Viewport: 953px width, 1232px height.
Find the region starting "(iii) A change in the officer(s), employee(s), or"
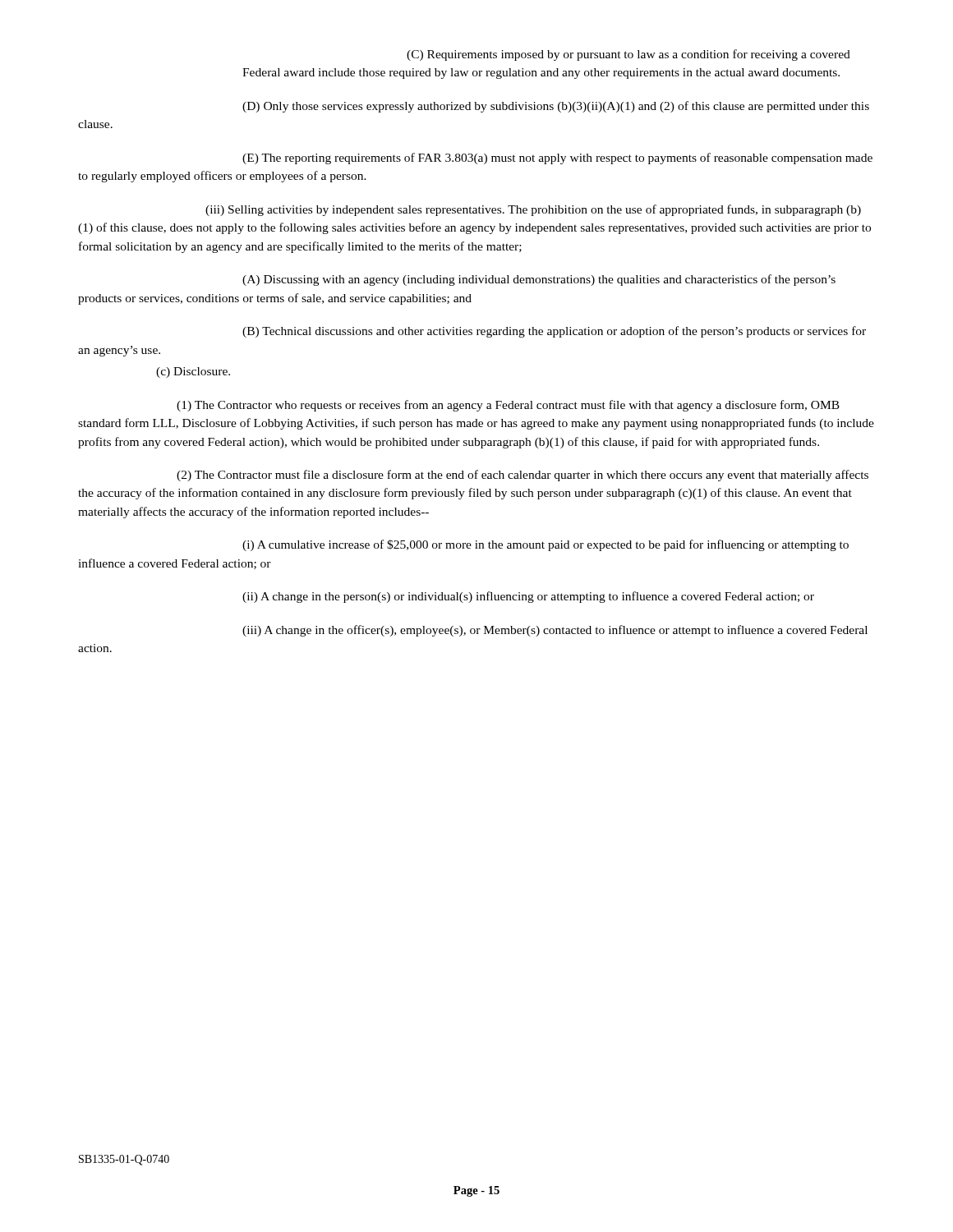(473, 639)
